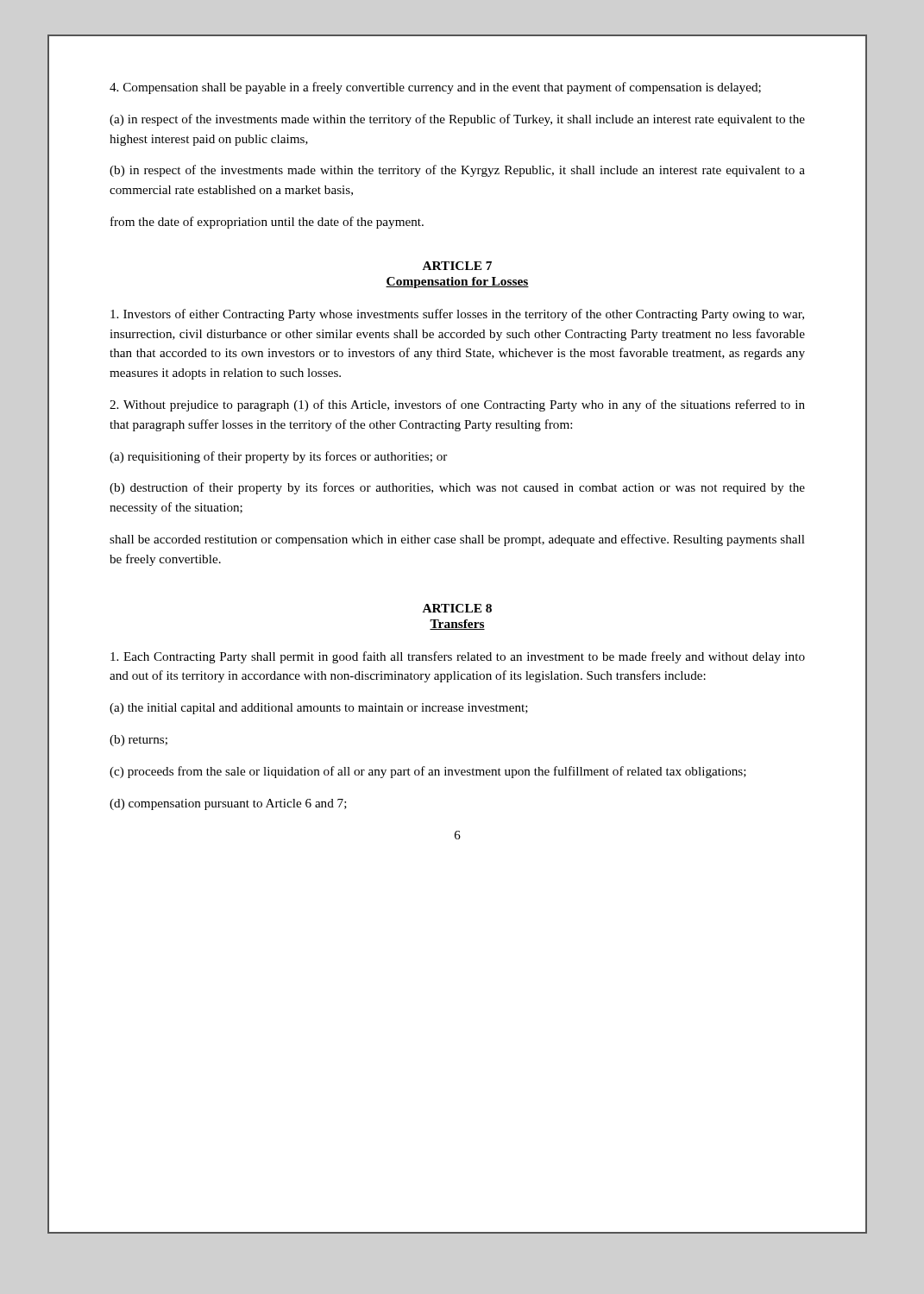
Task: Locate the text block that reads "(b) destruction of their property by its forces"
Action: pos(457,497)
